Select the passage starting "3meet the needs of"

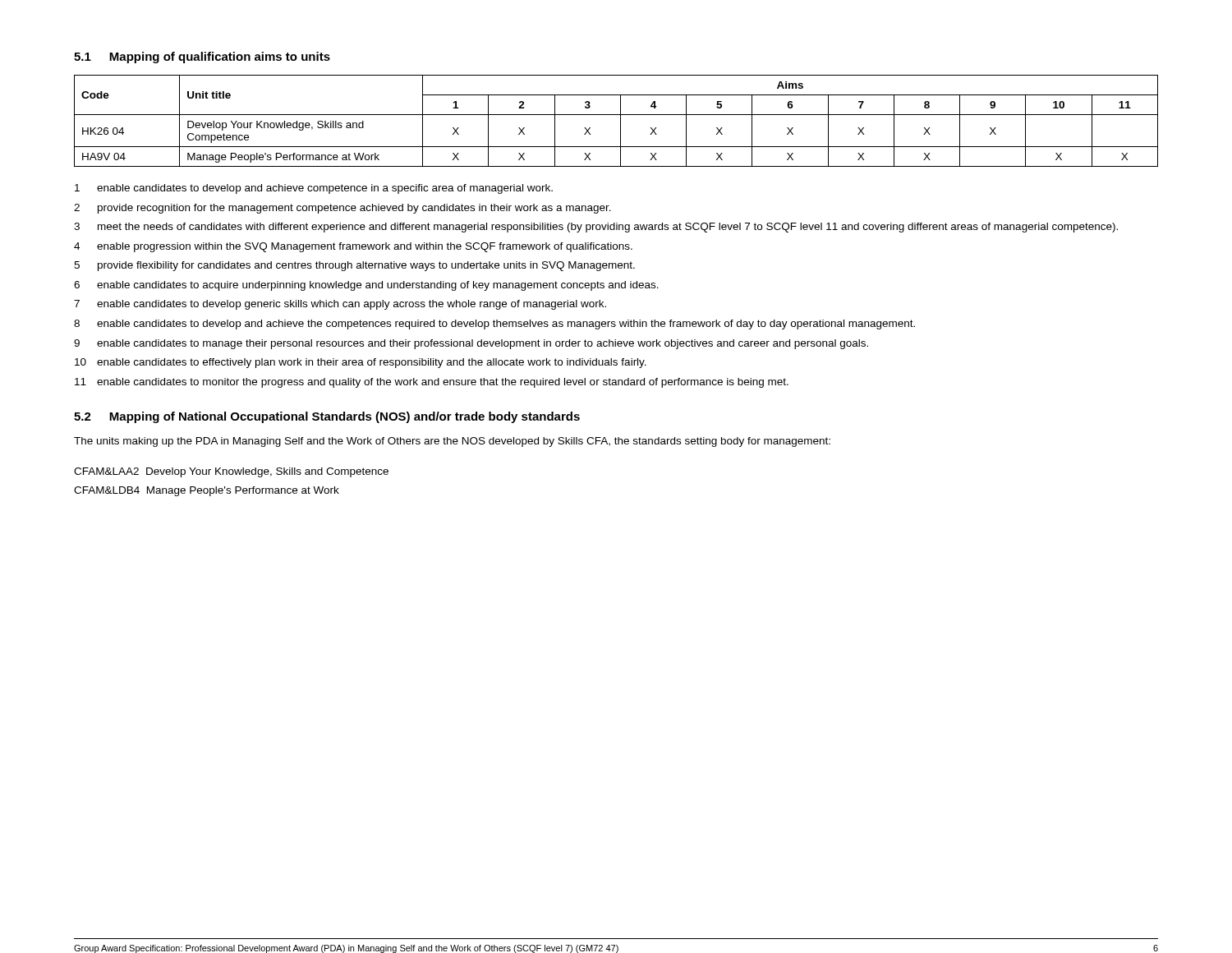[x=616, y=227]
